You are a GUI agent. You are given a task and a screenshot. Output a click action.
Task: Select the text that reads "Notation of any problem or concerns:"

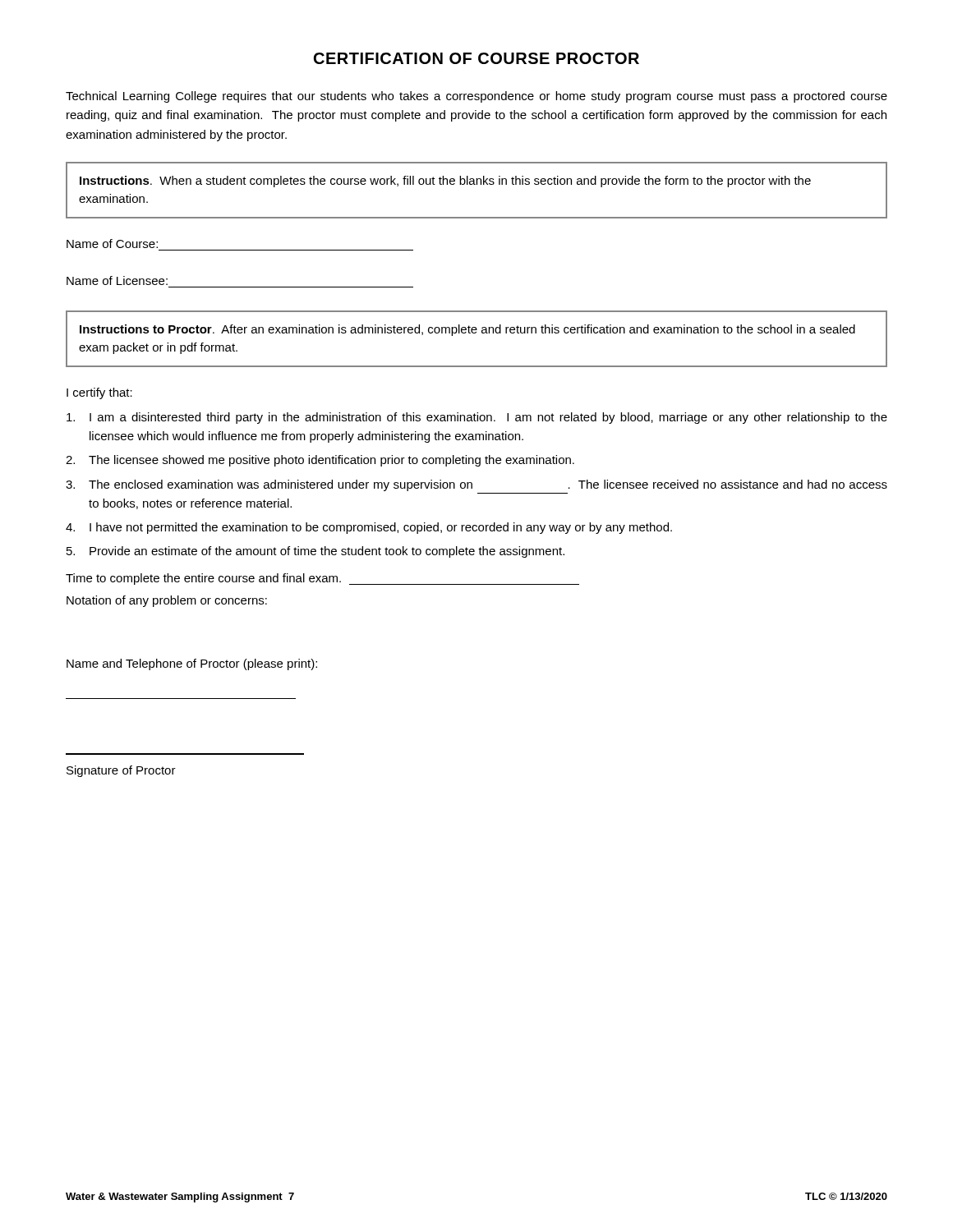click(x=167, y=600)
